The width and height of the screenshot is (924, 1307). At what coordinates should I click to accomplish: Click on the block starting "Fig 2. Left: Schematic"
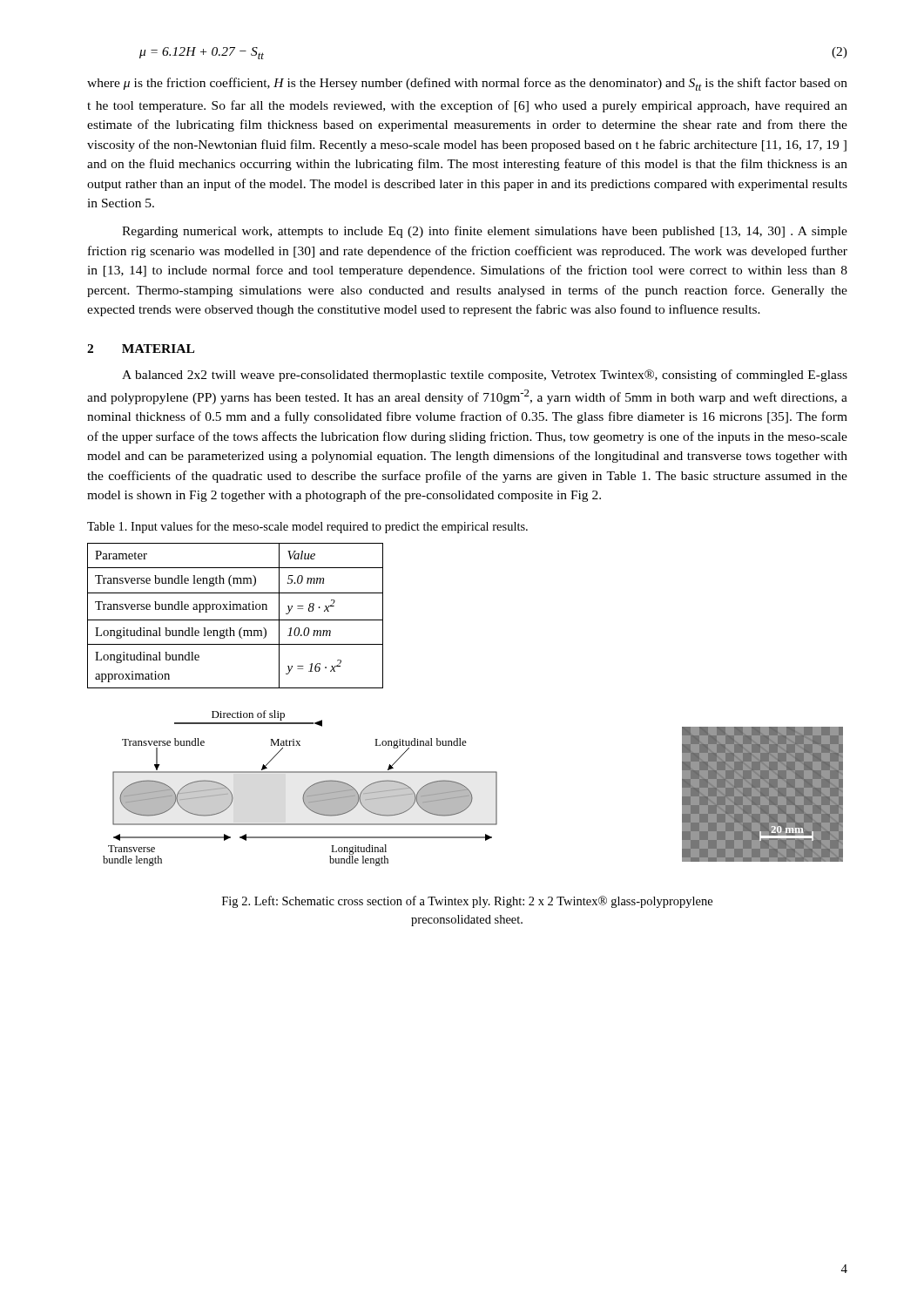(467, 910)
